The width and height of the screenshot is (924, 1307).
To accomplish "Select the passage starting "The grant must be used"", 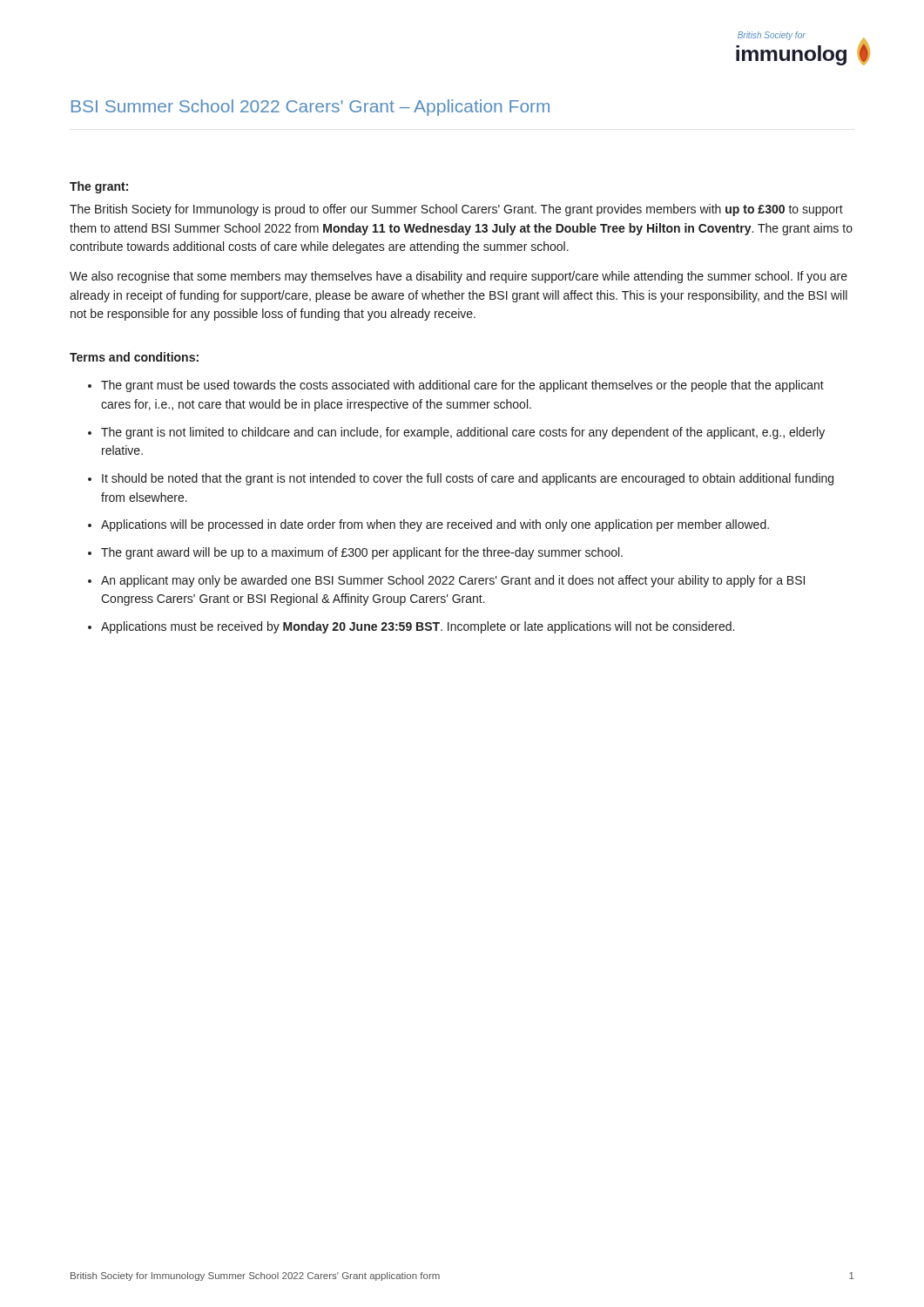I will (x=462, y=395).
